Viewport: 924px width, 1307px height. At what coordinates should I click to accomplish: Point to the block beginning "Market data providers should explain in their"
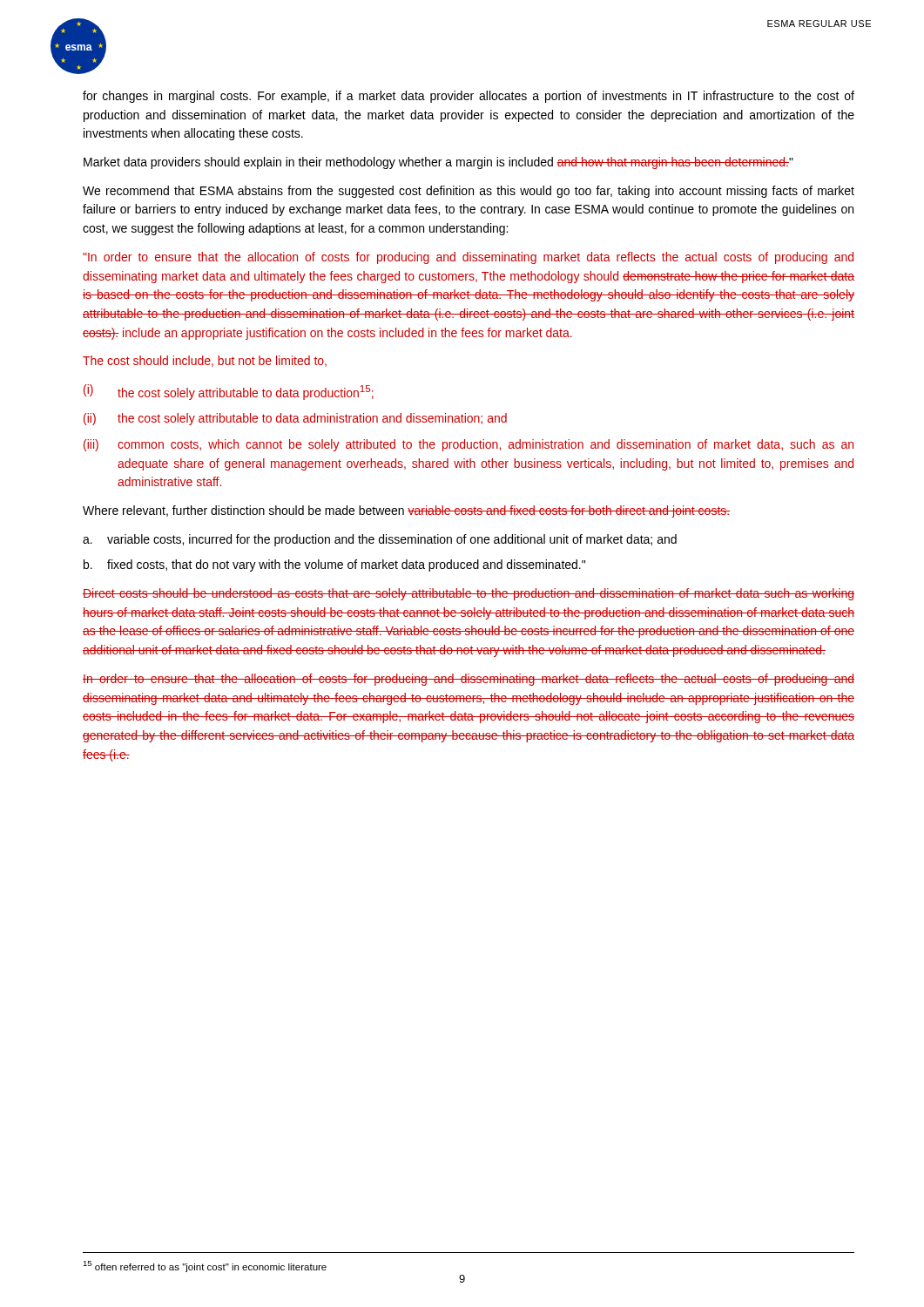click(469, 163)
